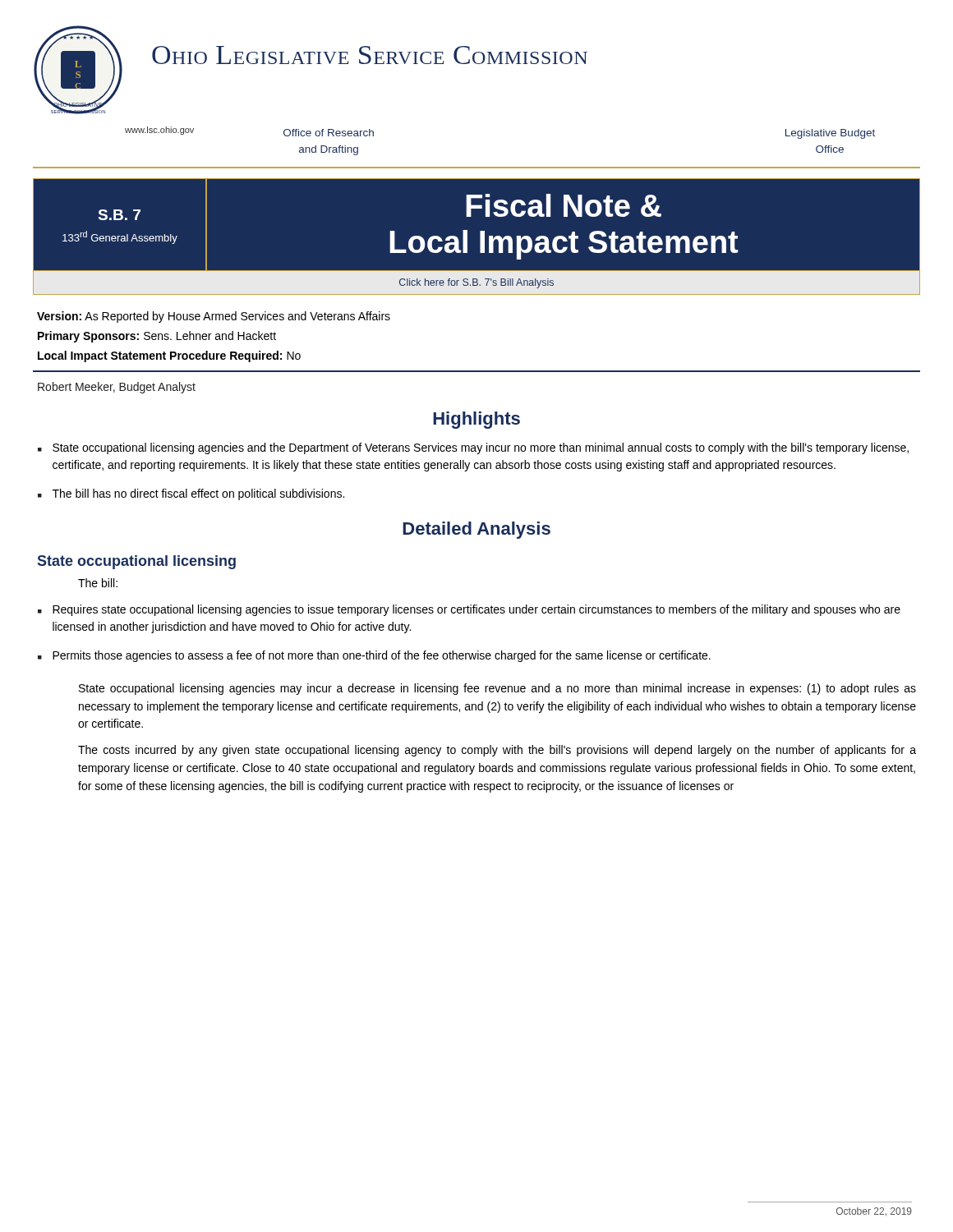This screenshot has width=953, height=1232.
Task: Navigate to the block starting "Local Impact Statement Procedure Required: No"
Action: (169, 356)
